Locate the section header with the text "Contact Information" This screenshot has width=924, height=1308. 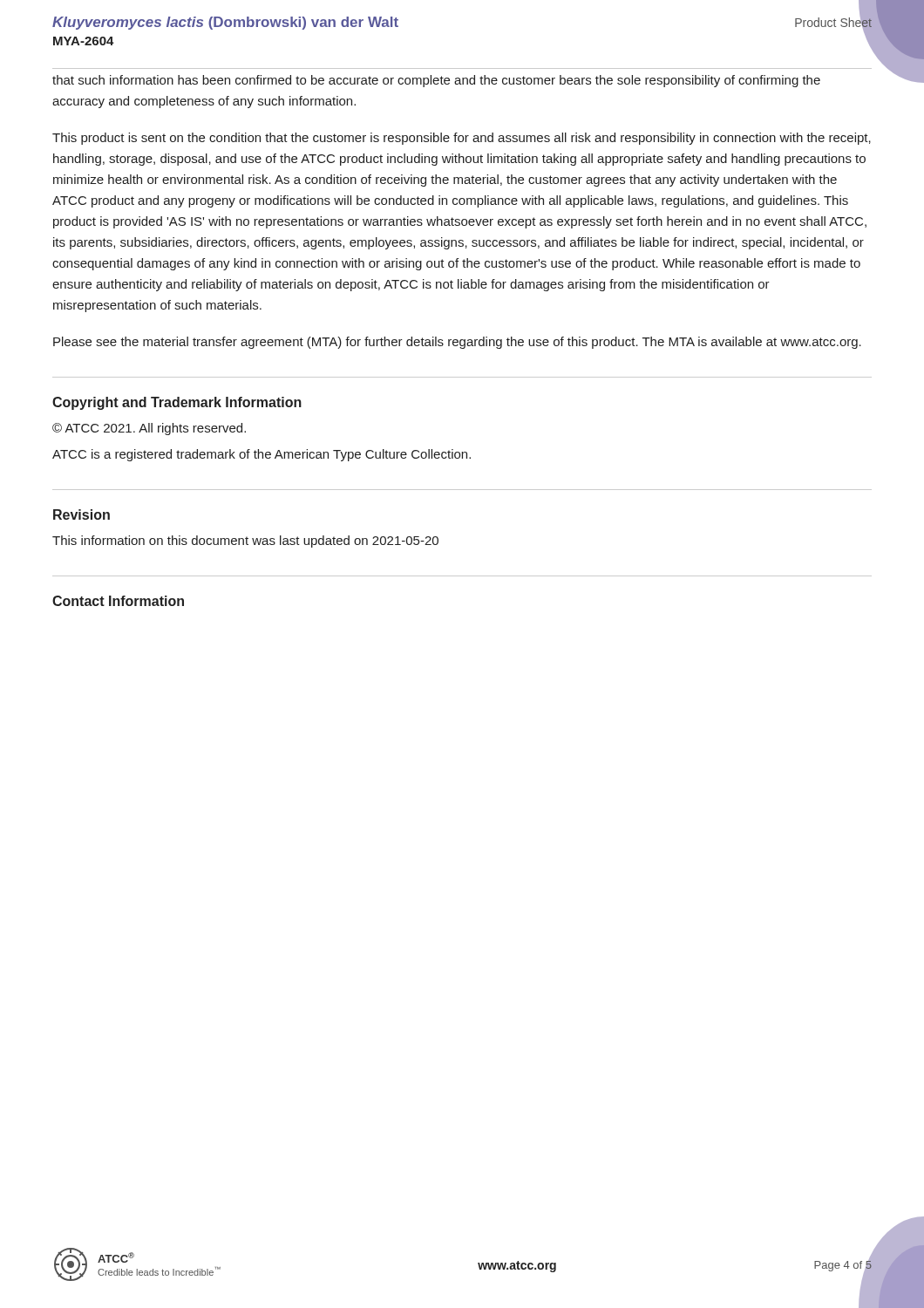pos(119,601)
